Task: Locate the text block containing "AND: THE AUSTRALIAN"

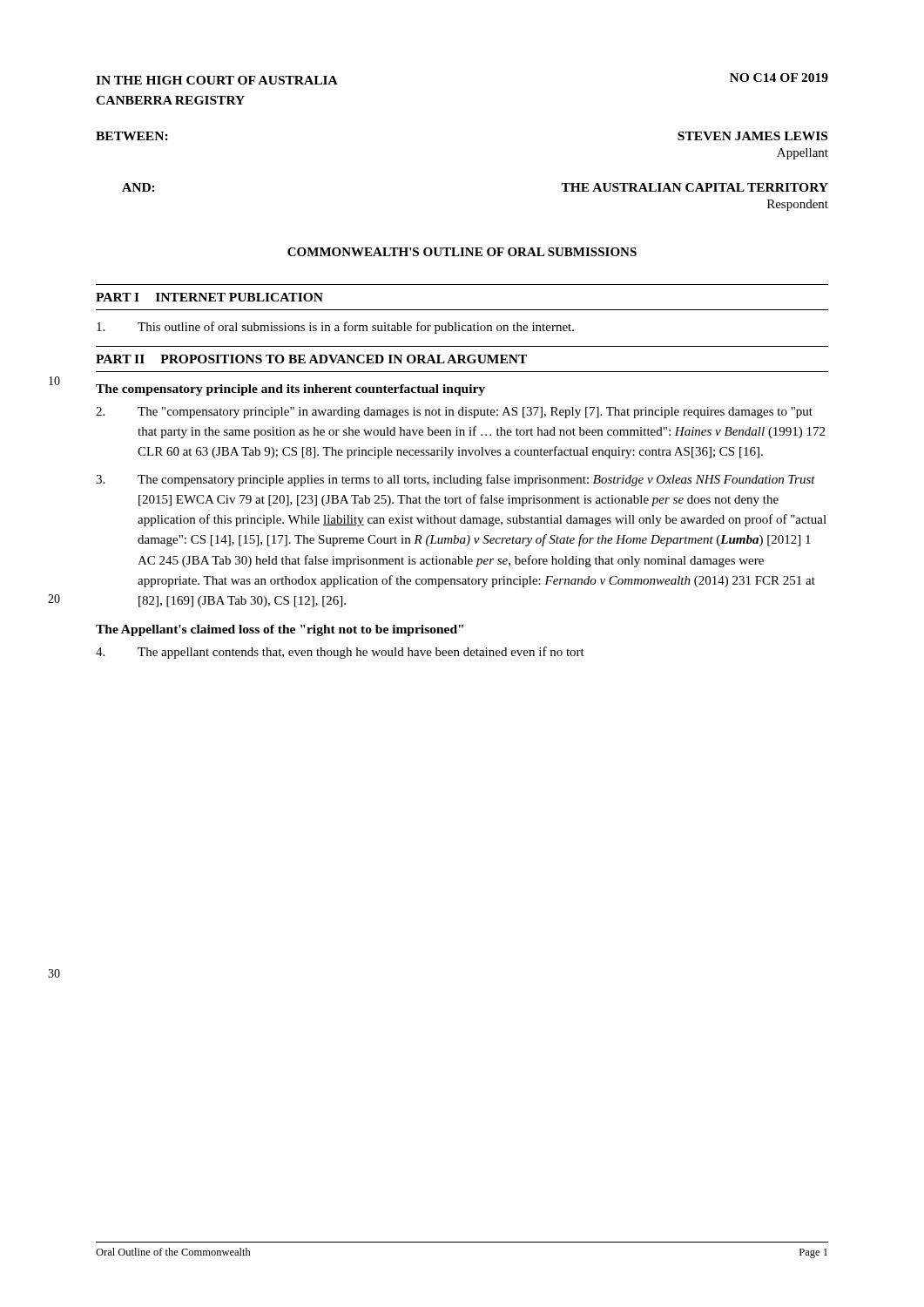Action: [136, 187]
